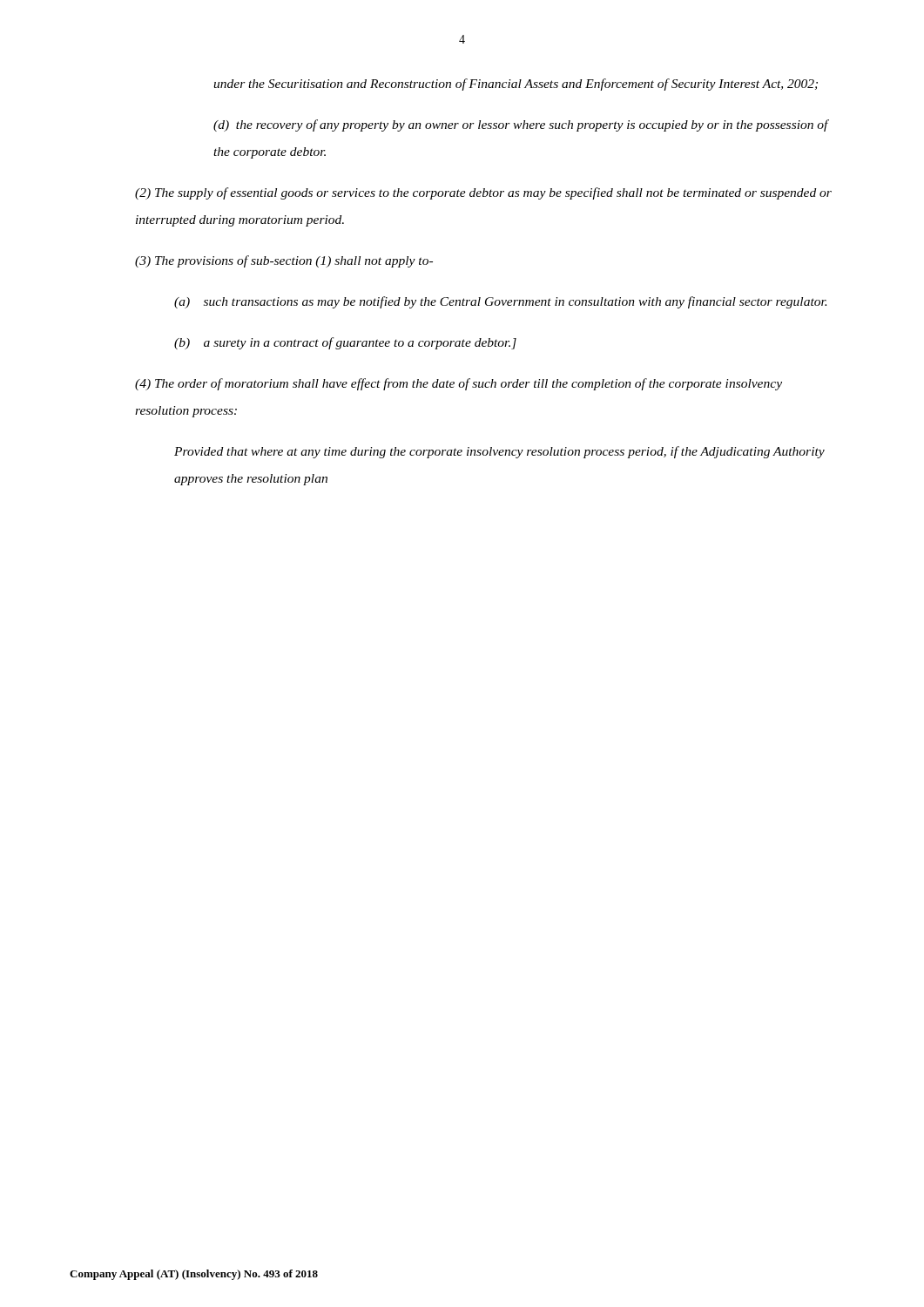Locate the text block with the text "under the Securitisation and"

pos(525,83)
